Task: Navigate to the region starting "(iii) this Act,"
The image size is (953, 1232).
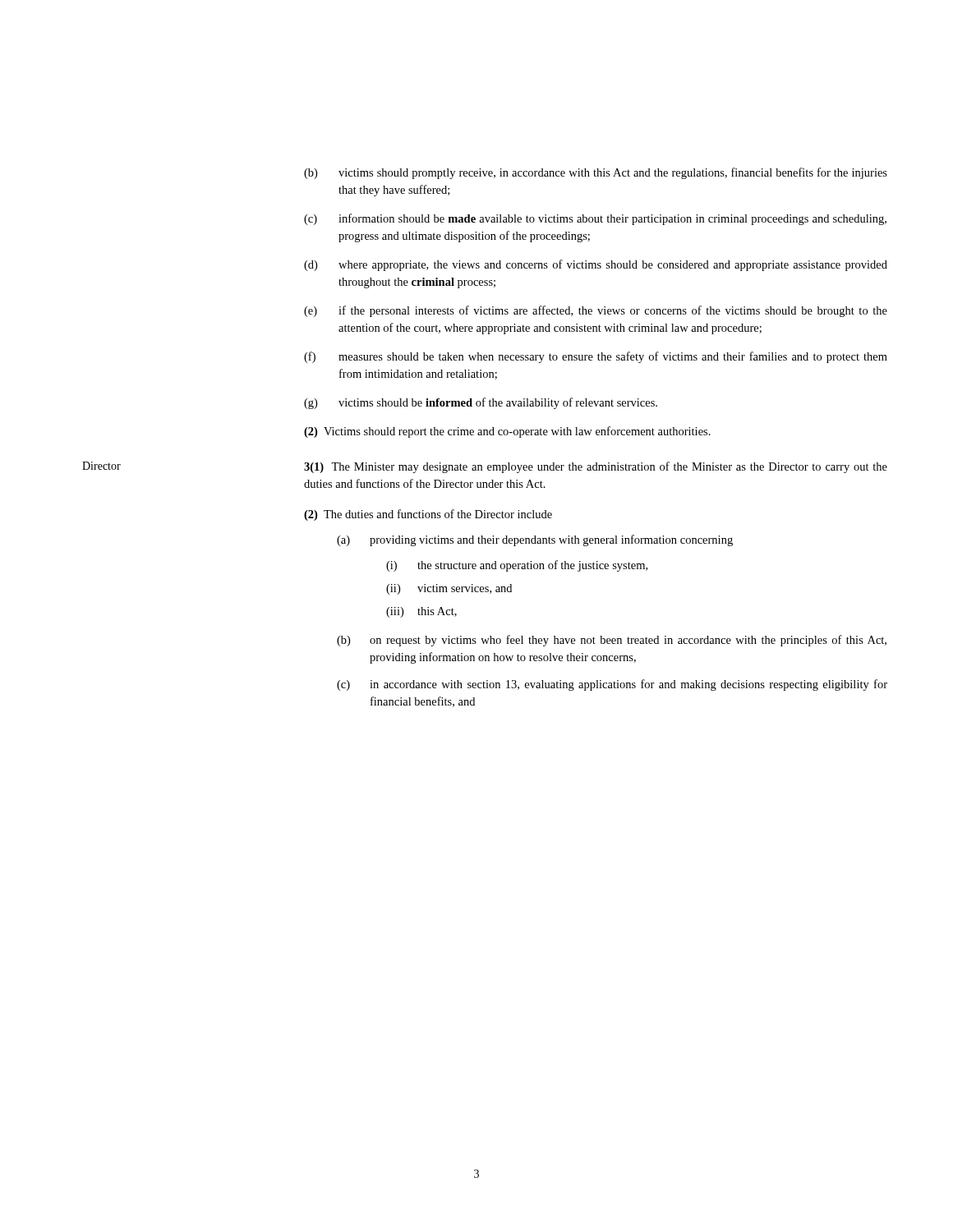Action: coord(421,612)
